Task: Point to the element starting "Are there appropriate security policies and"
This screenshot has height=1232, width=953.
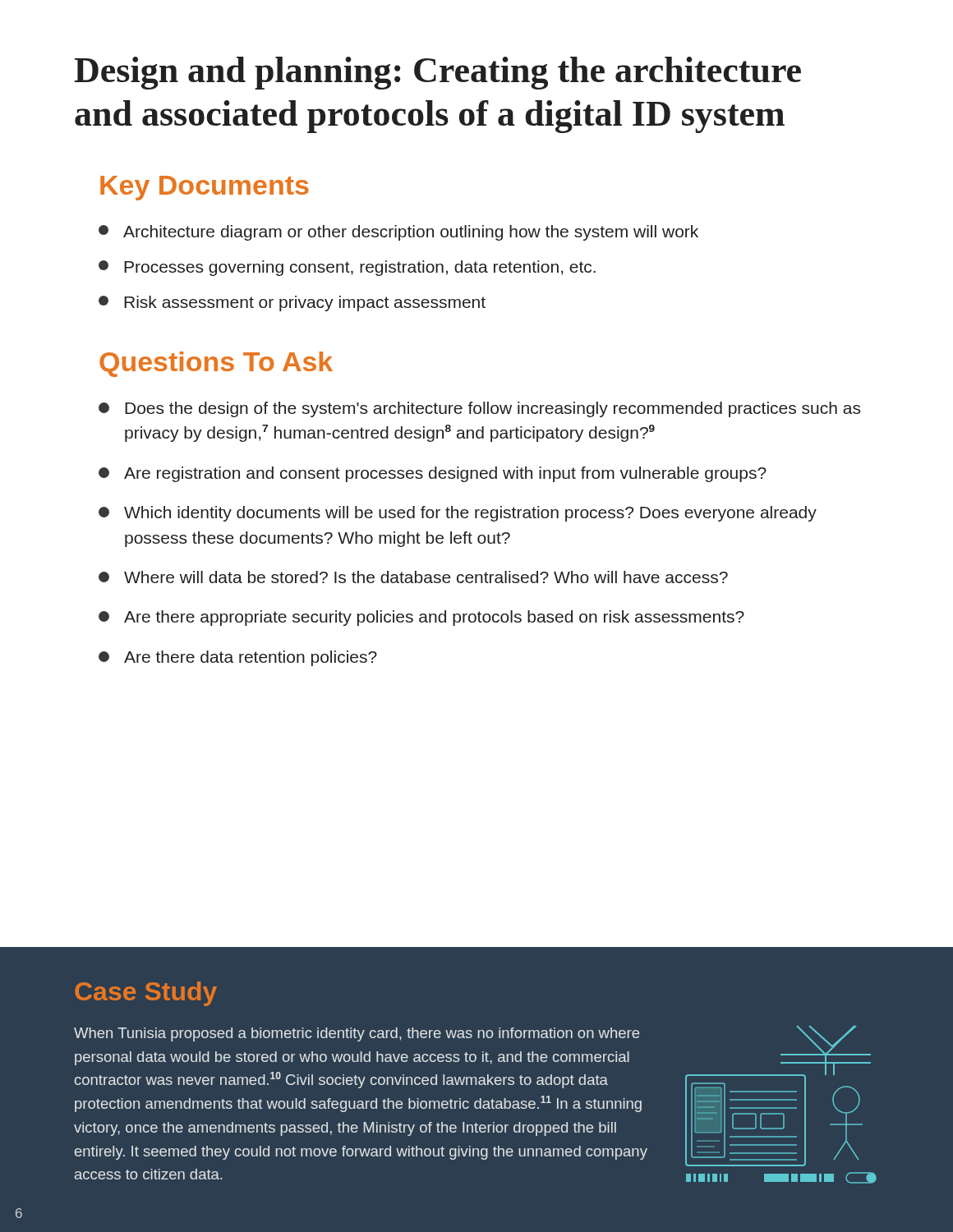Action: (422, 617)
